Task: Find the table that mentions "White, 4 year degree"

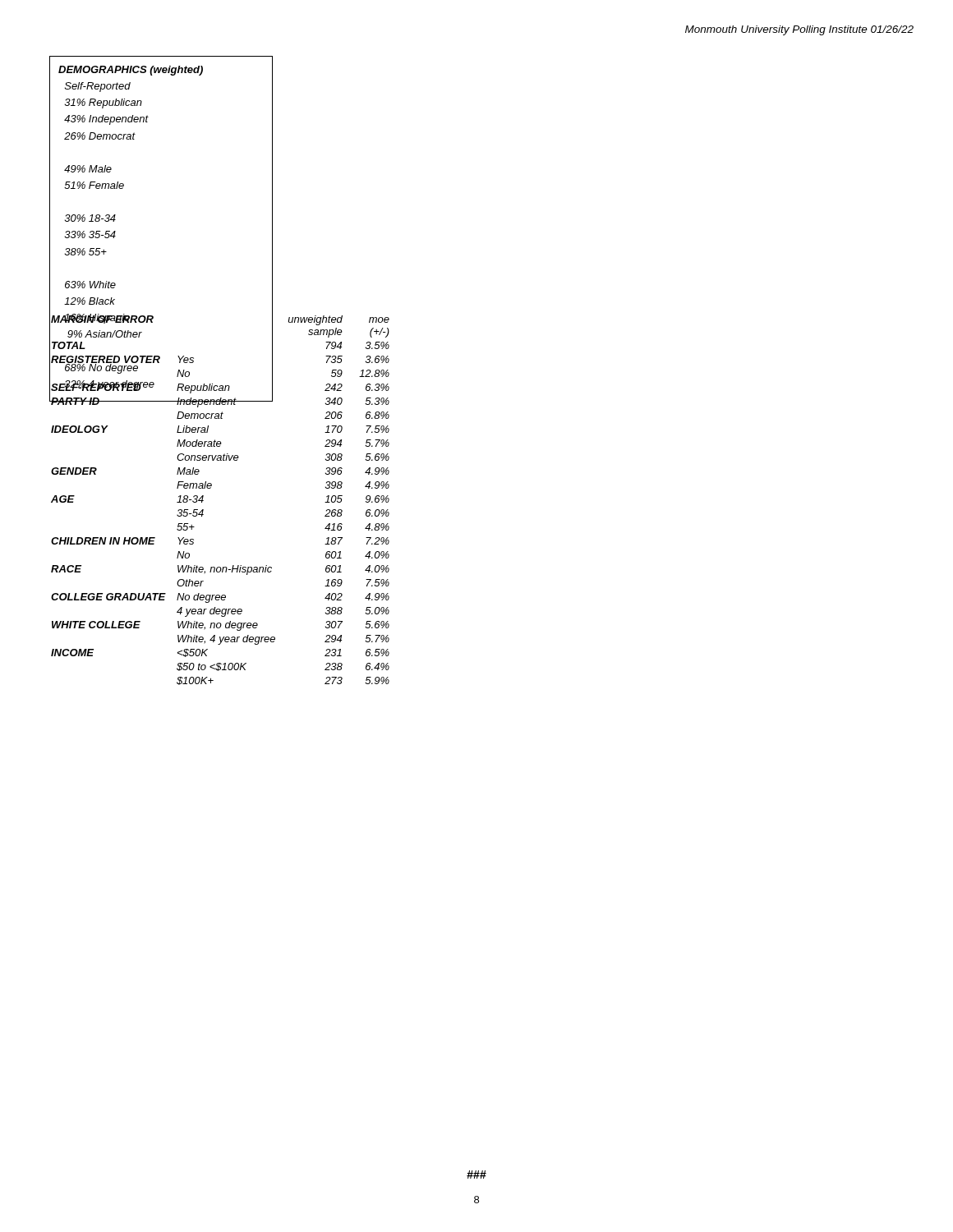Action: point(222,500)
